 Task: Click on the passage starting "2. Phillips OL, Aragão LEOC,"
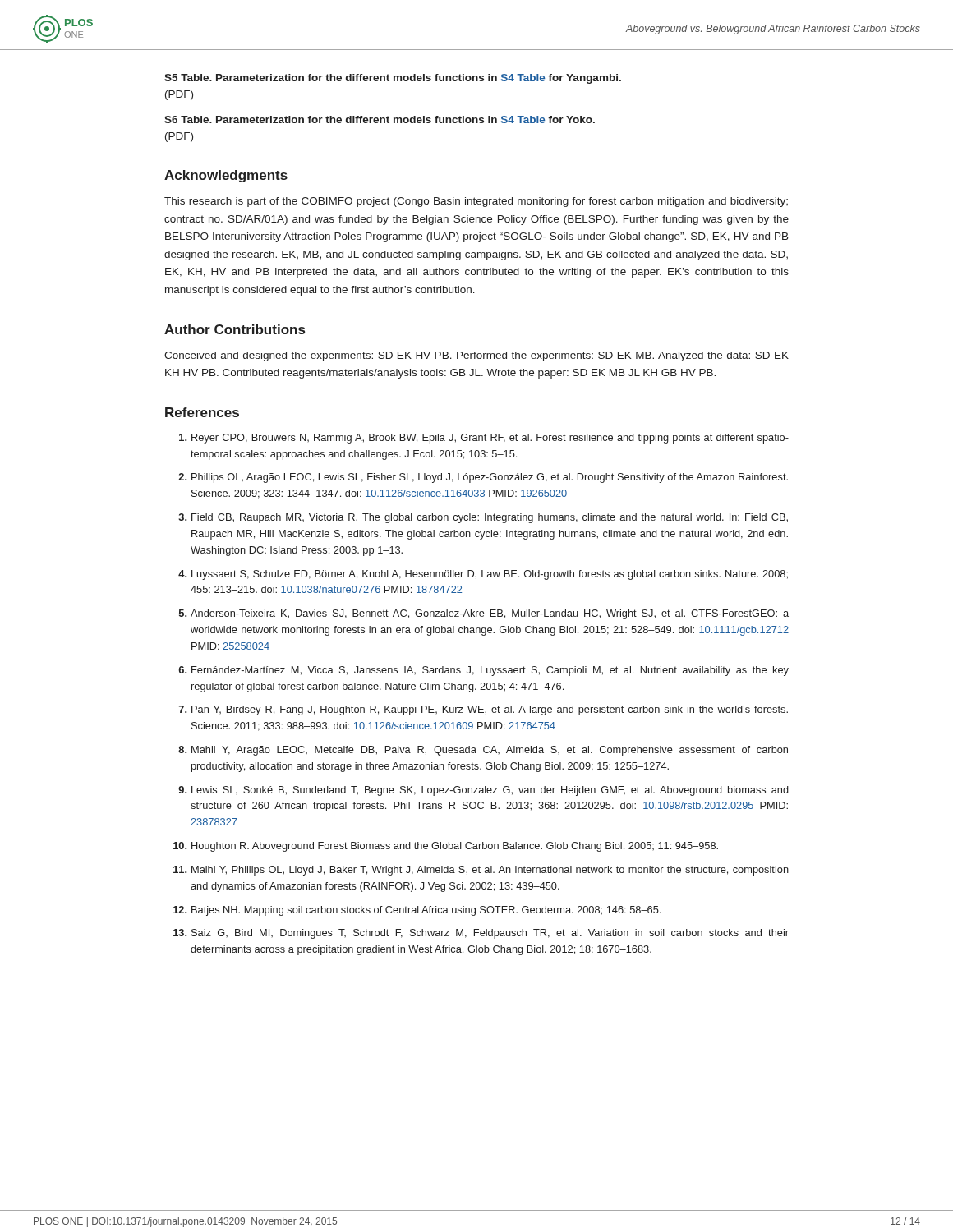(x=476, y=486)
